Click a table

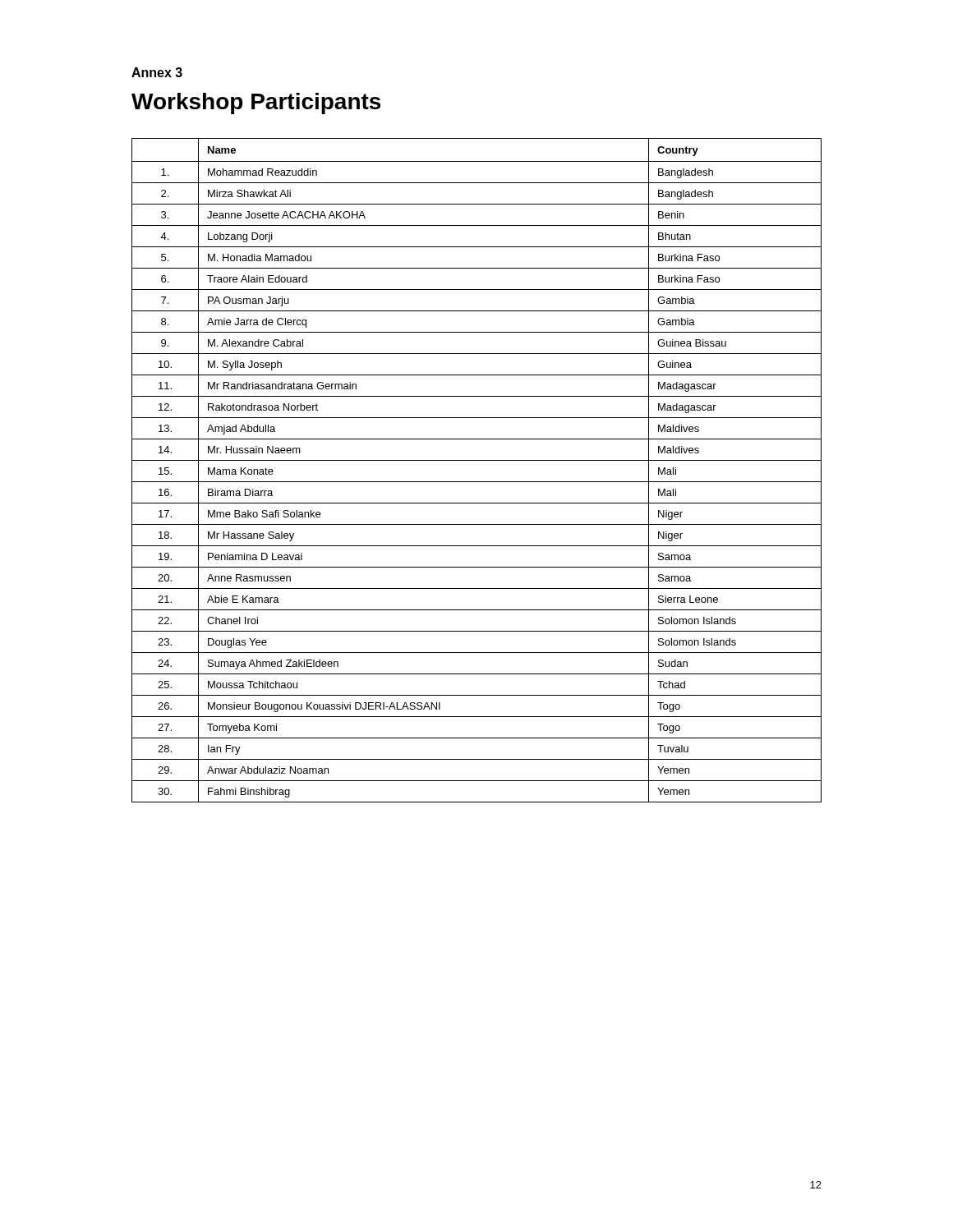pyautogui.click(x=476, y=470)
